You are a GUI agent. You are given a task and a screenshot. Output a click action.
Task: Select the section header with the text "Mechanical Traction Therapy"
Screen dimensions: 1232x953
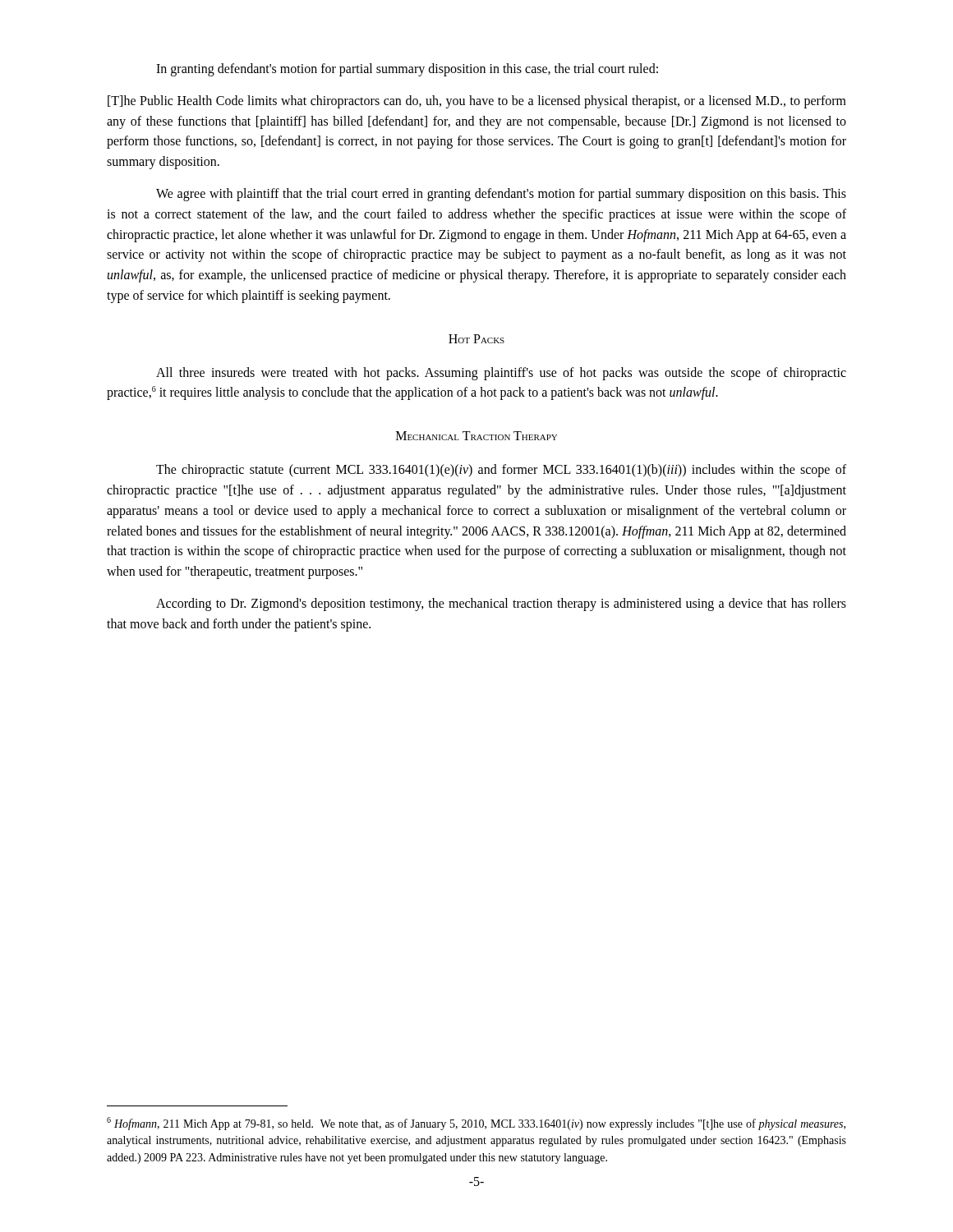(476, 436)
